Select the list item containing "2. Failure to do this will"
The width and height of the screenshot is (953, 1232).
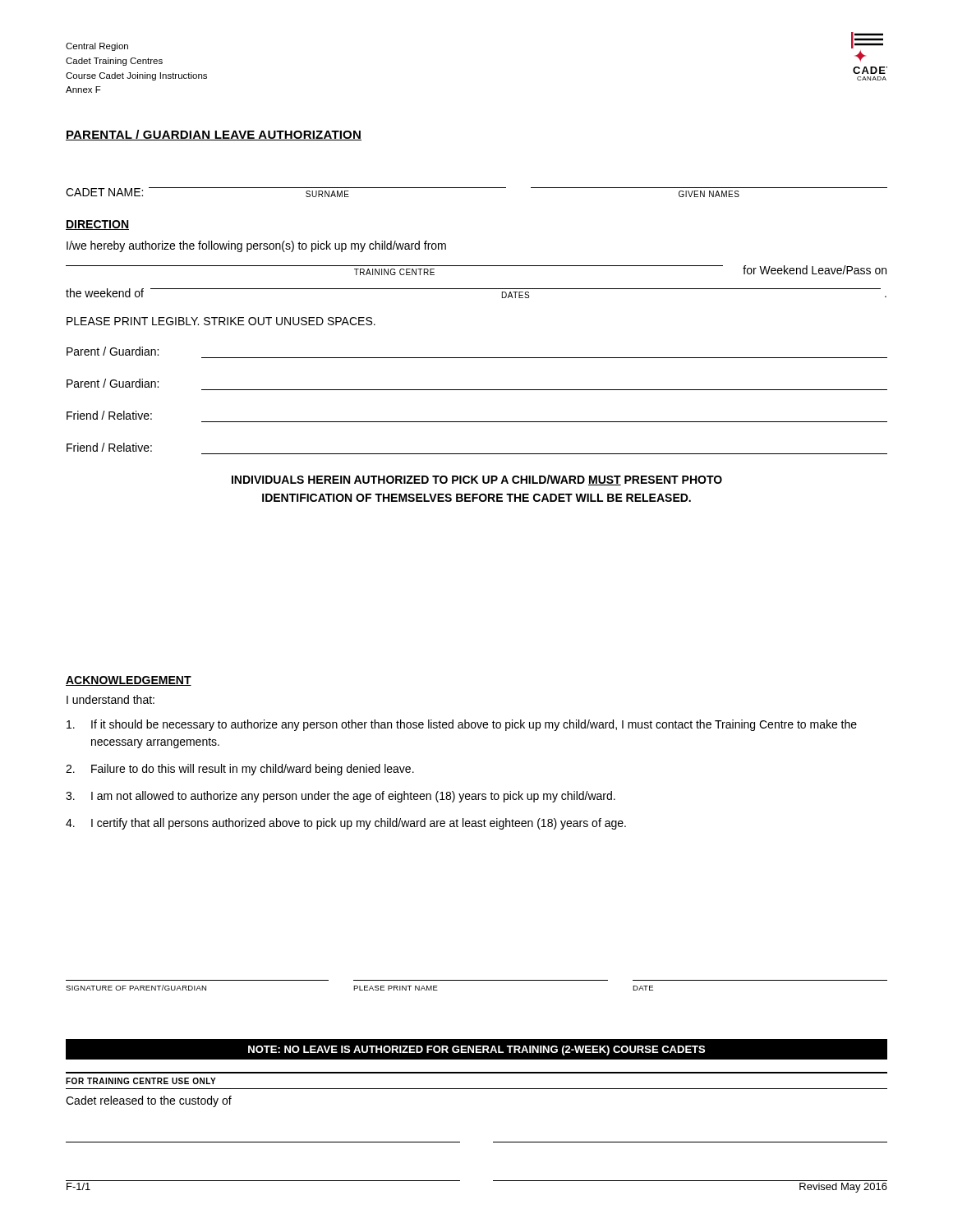point(240,770)
